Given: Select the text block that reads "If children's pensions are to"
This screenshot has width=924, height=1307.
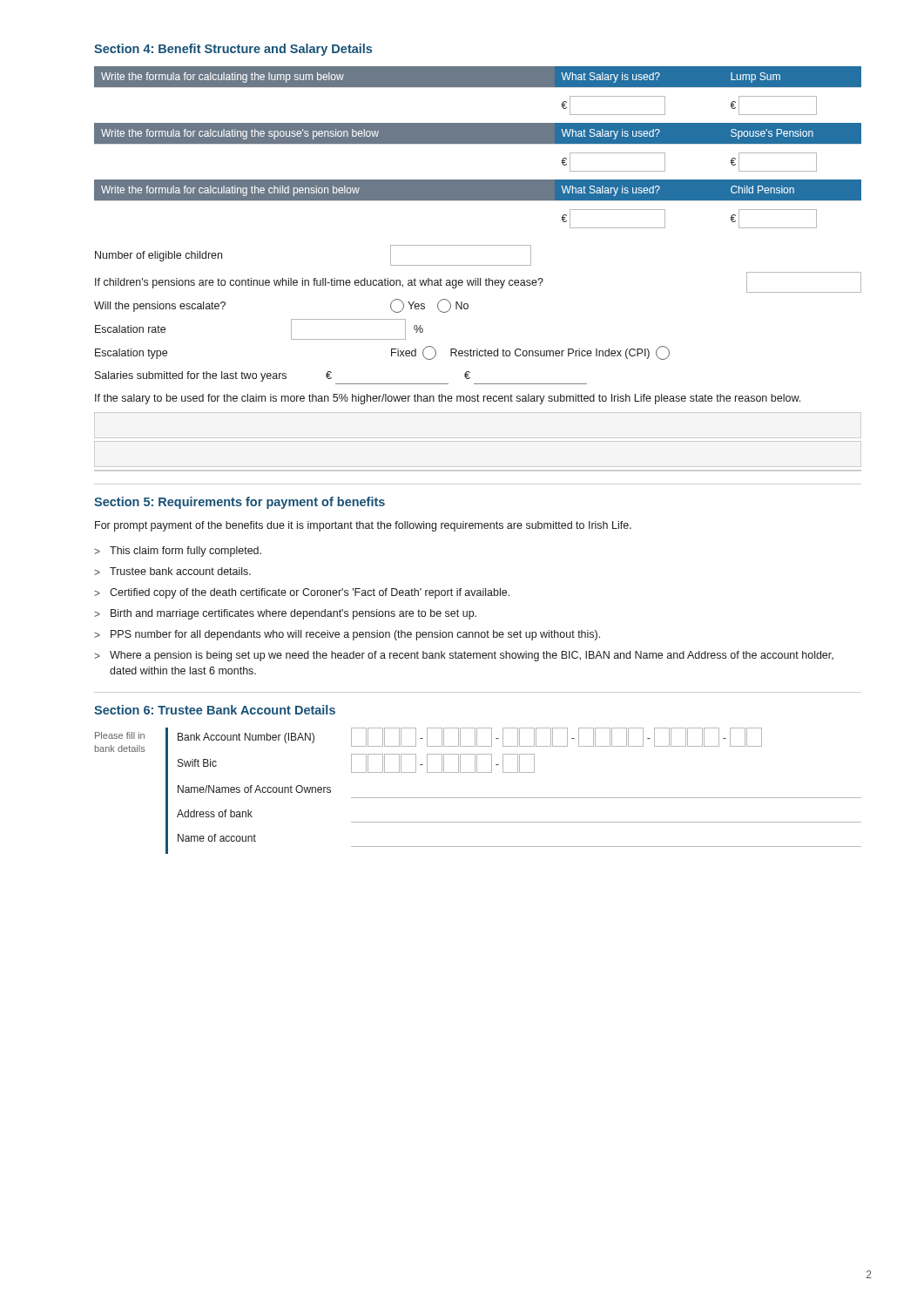Looking at the screenshot, I should (478, 282).
